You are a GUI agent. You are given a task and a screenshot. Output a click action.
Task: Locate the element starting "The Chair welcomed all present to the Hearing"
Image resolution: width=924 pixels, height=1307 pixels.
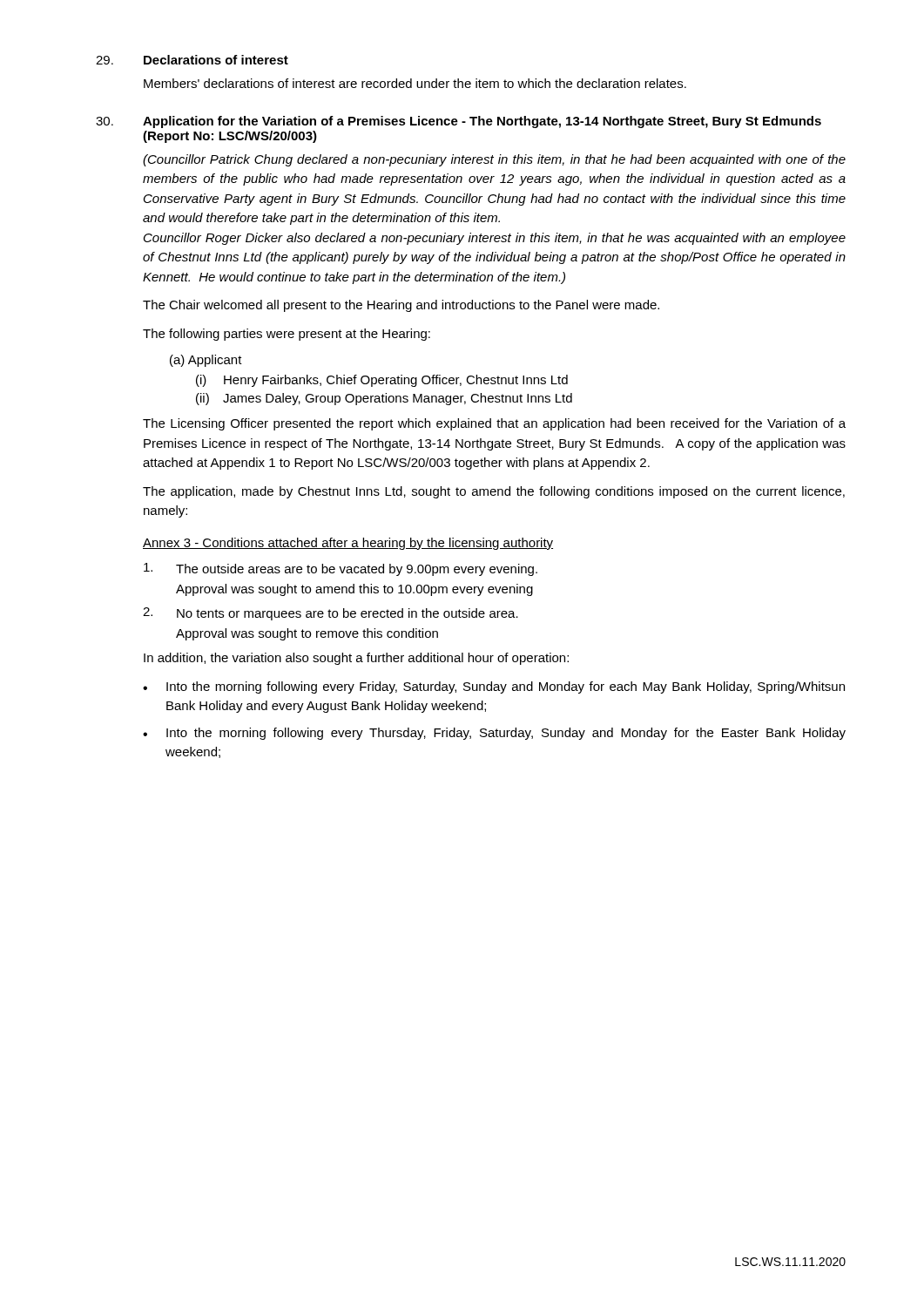coord(494,305)
